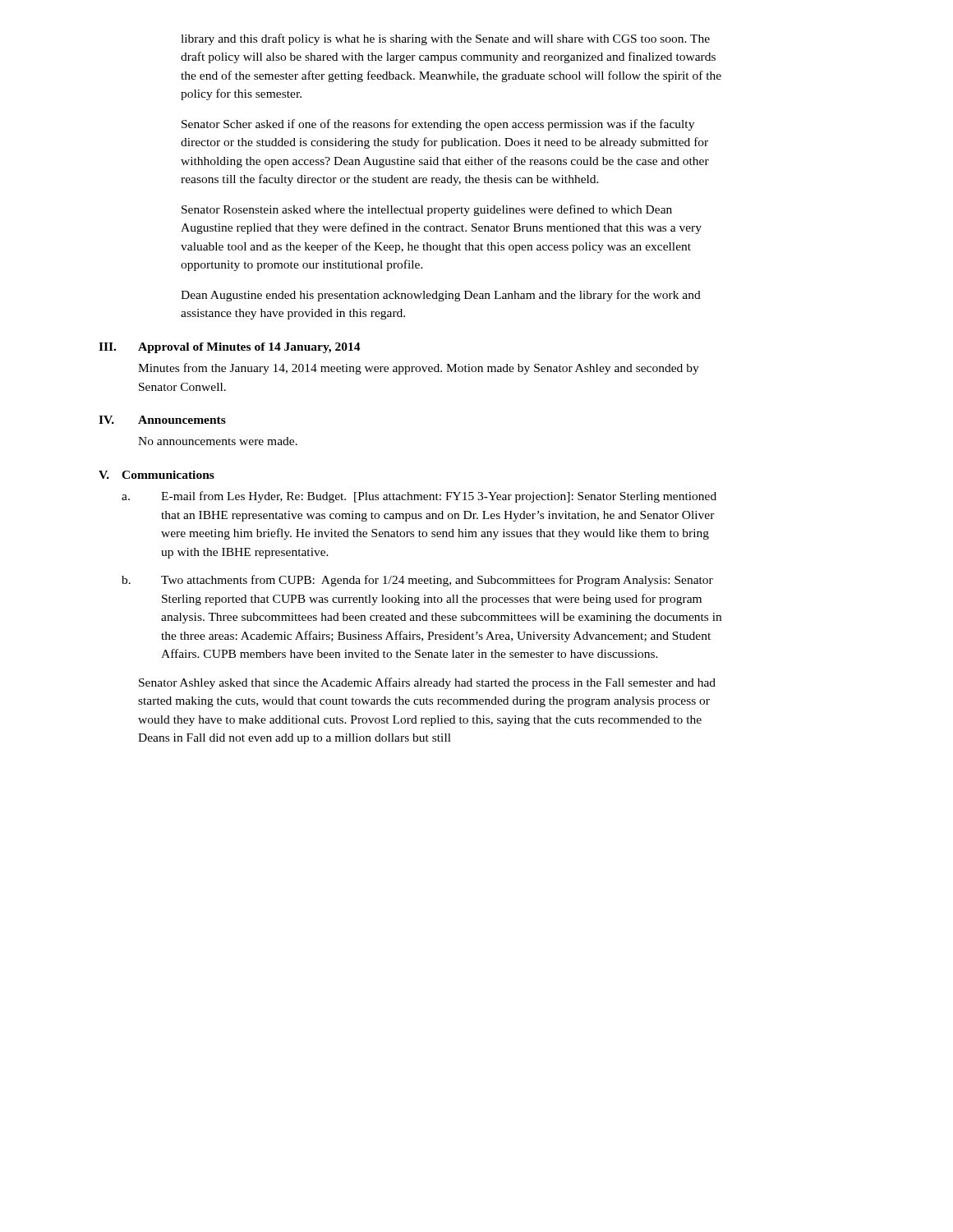
Task: Locate the element starting "library and this"
Action: (451, 66)
